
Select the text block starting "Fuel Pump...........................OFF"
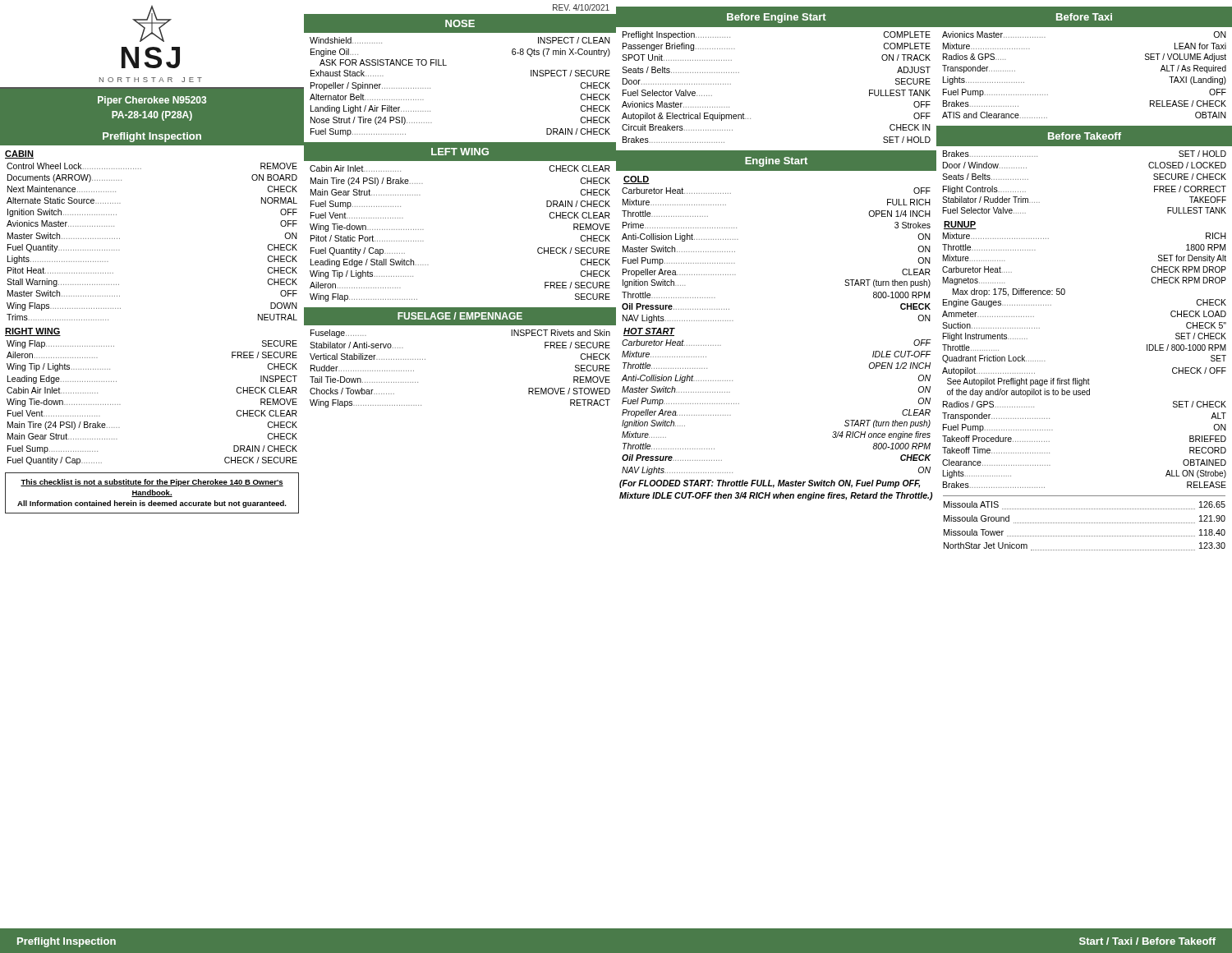[970, 92]
